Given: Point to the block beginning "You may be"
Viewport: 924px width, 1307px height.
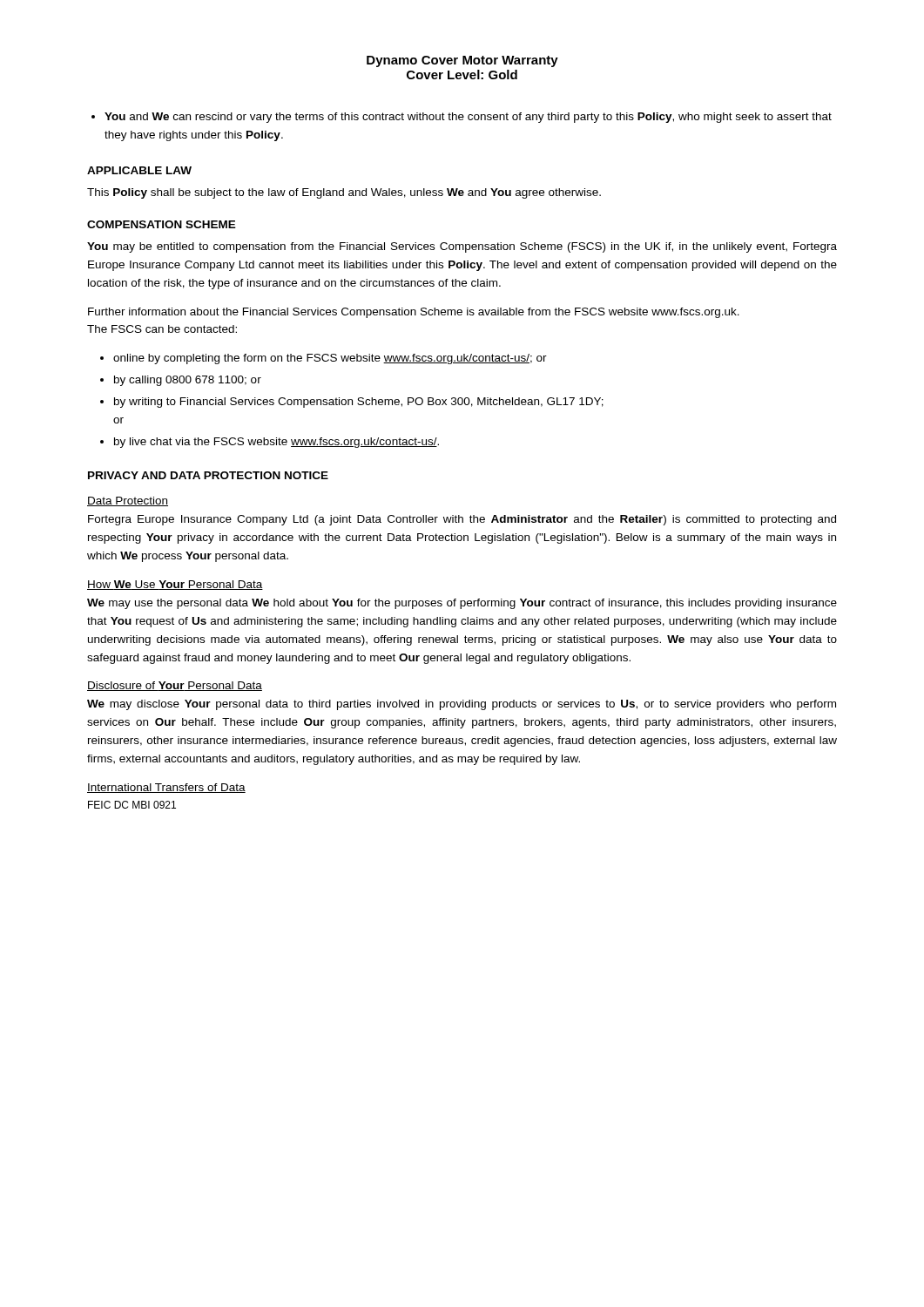Looking at the screenshot, I should [x=462, y=264].
